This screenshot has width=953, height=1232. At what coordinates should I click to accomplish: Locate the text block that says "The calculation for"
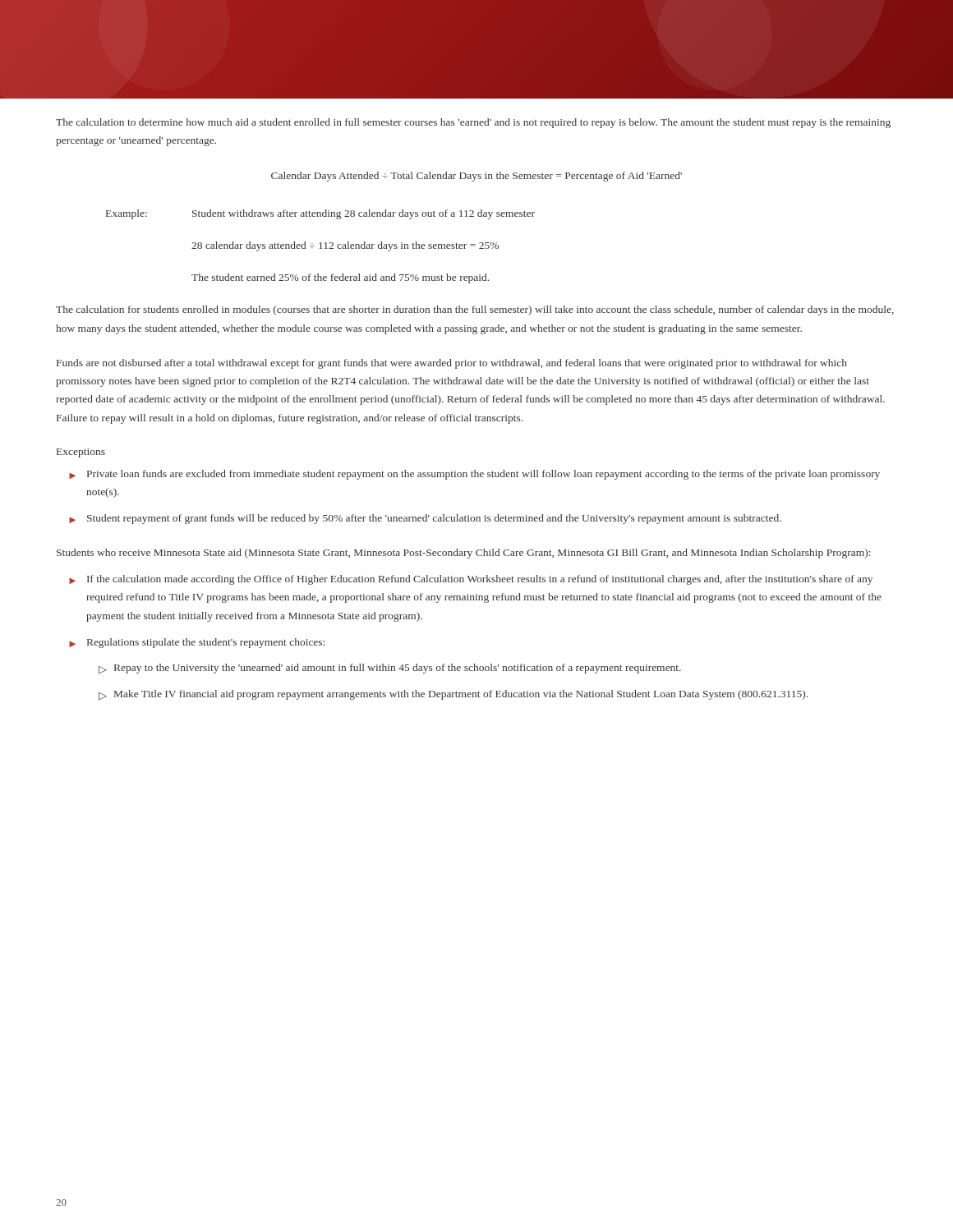[x=475, y=319]
